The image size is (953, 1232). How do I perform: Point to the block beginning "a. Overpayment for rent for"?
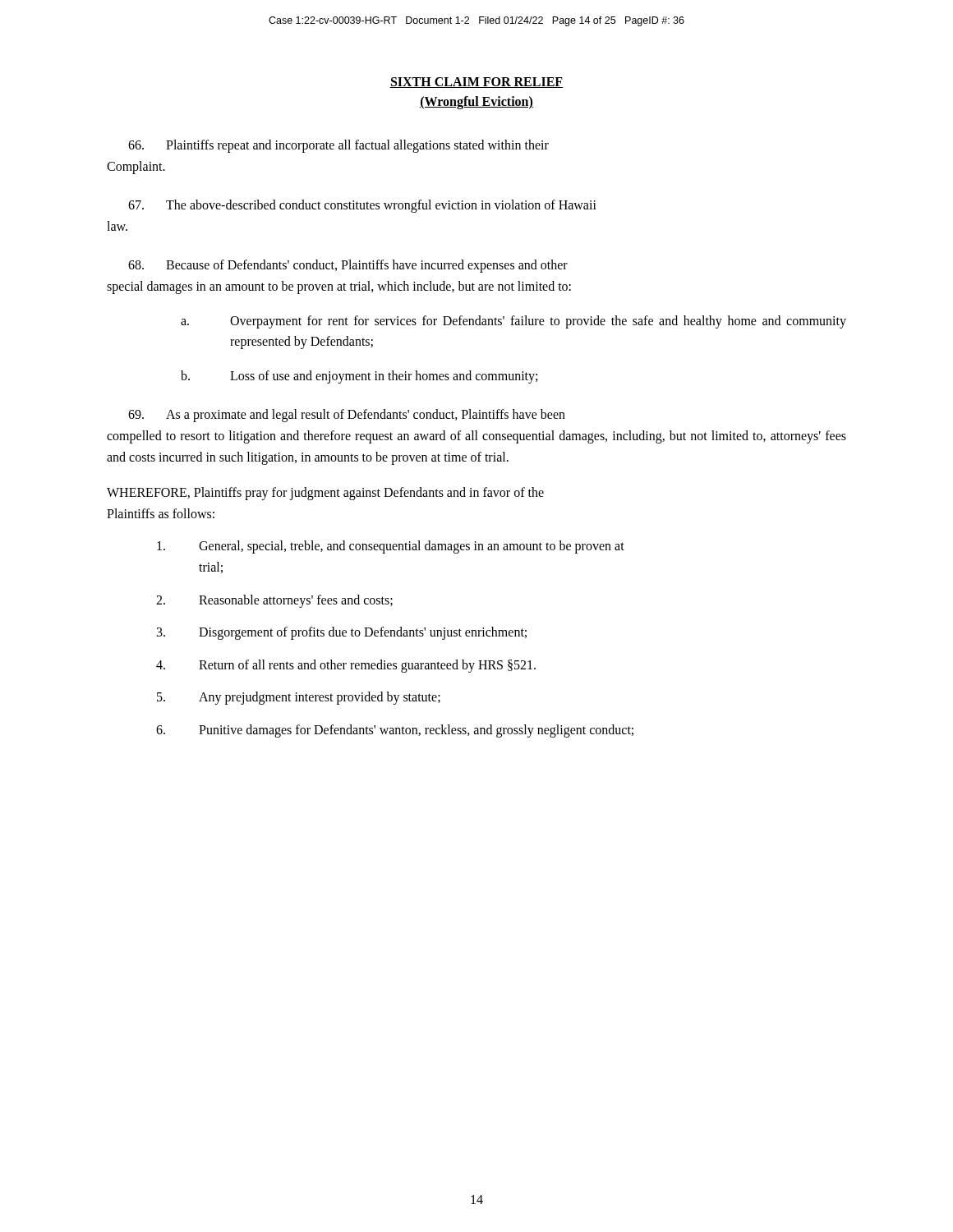(x=513, y=331)
